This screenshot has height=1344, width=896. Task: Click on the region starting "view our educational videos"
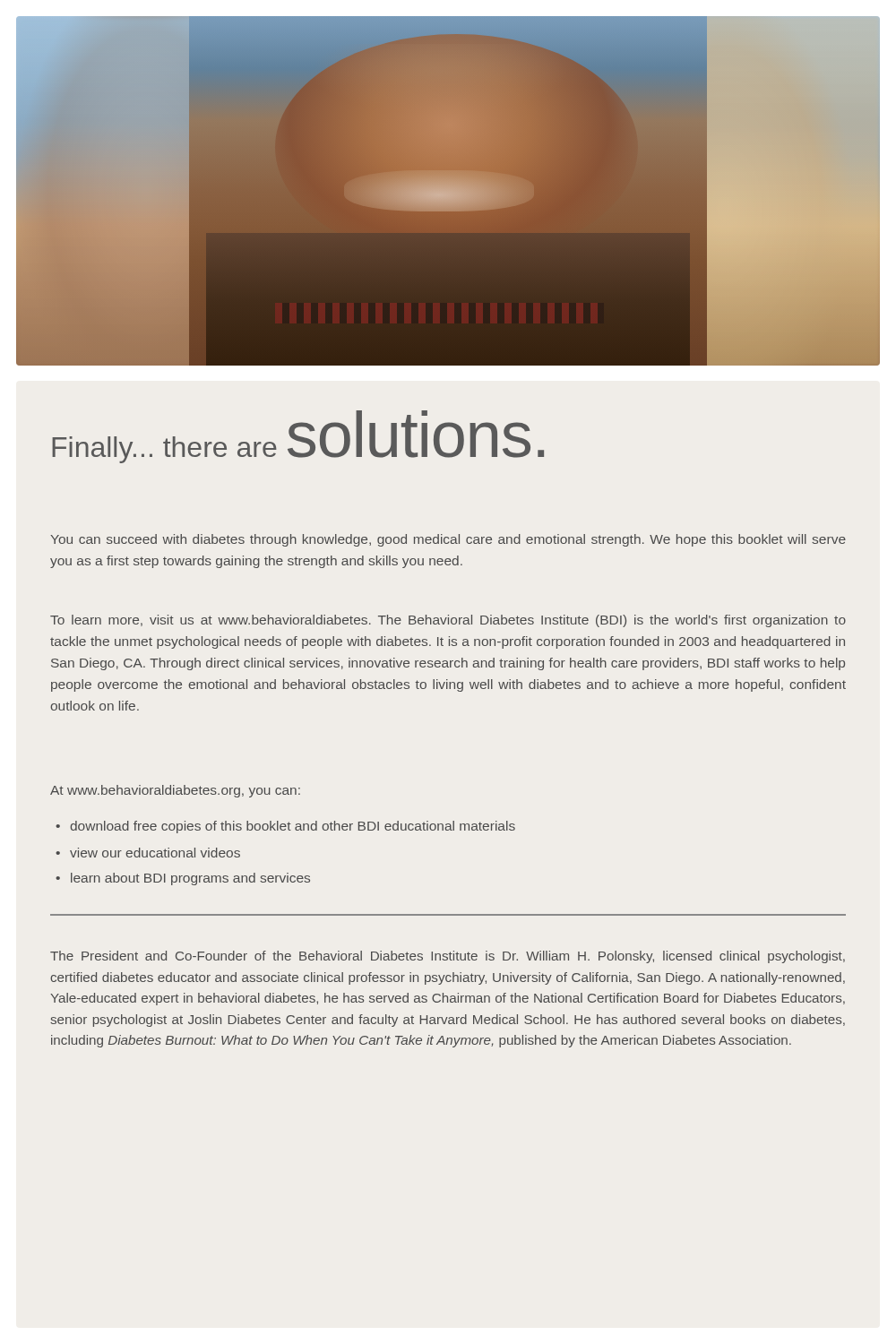tap(148, 853)
